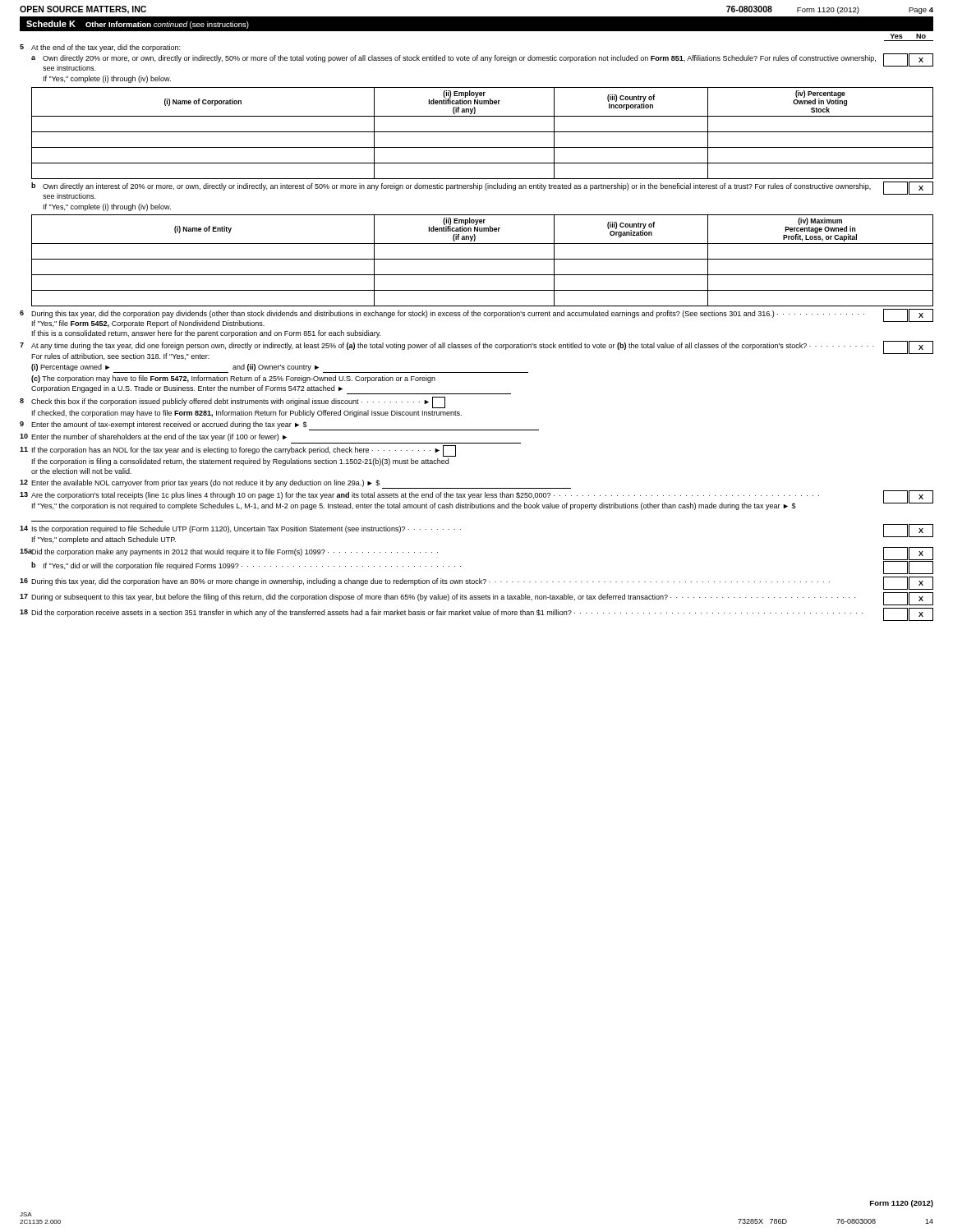
Task: Navigate to the text starting "18 Did the"
Action: 476,614
